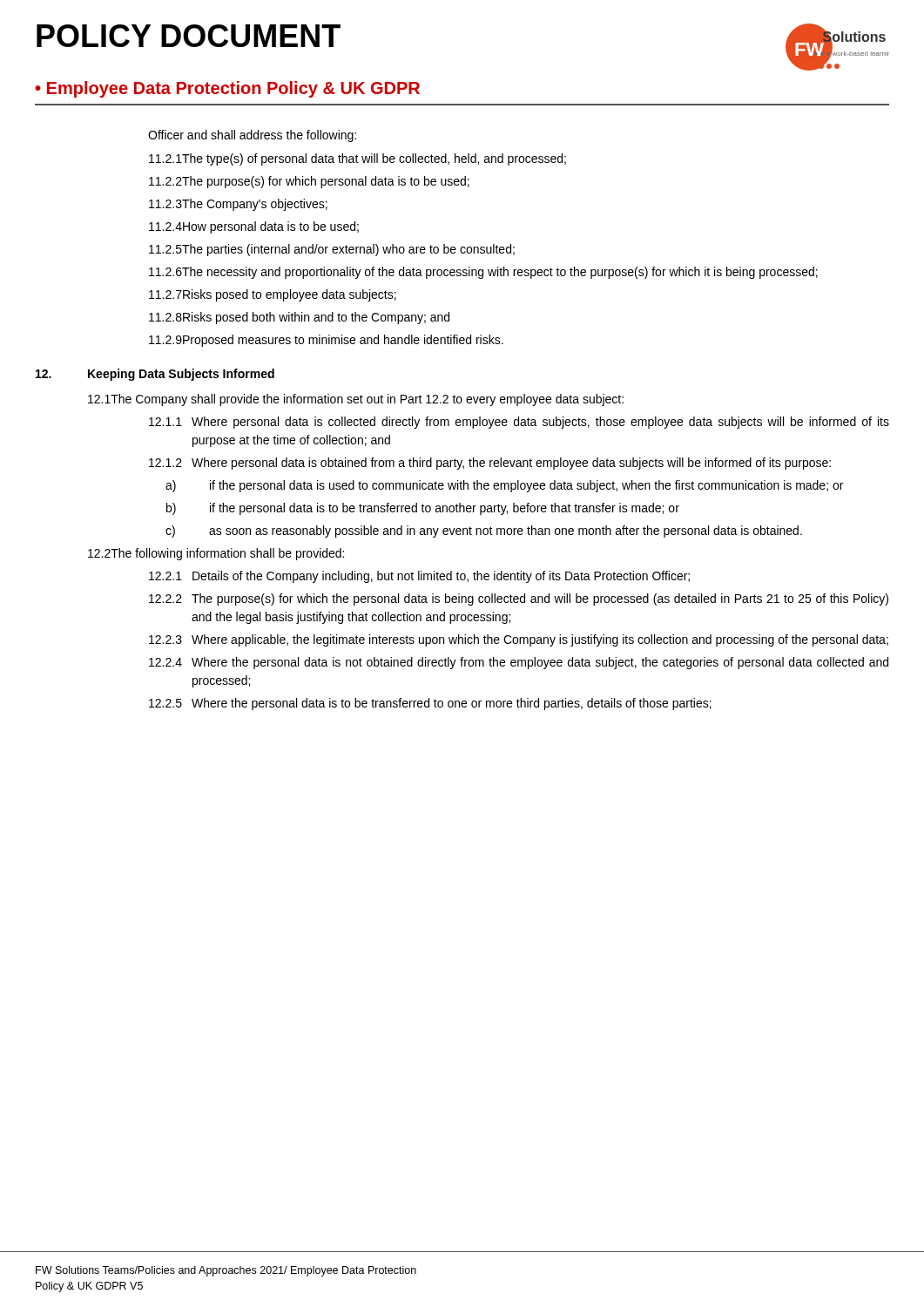Click the passage that begins "12.1.1 Where personal data is collected"
The image size is (924, 1307).
point(462,431)
